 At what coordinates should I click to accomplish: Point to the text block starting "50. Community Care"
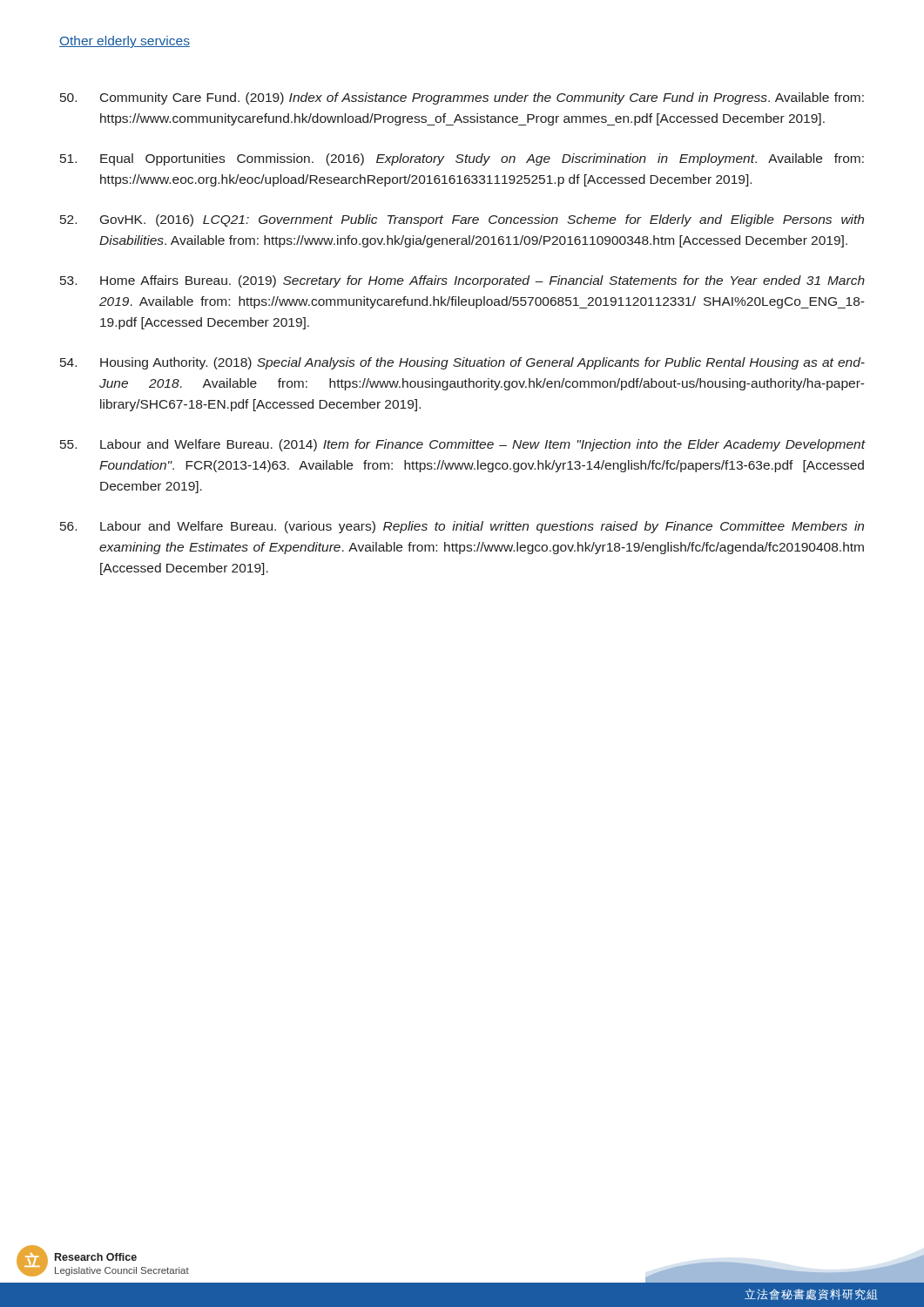point(462,108)
